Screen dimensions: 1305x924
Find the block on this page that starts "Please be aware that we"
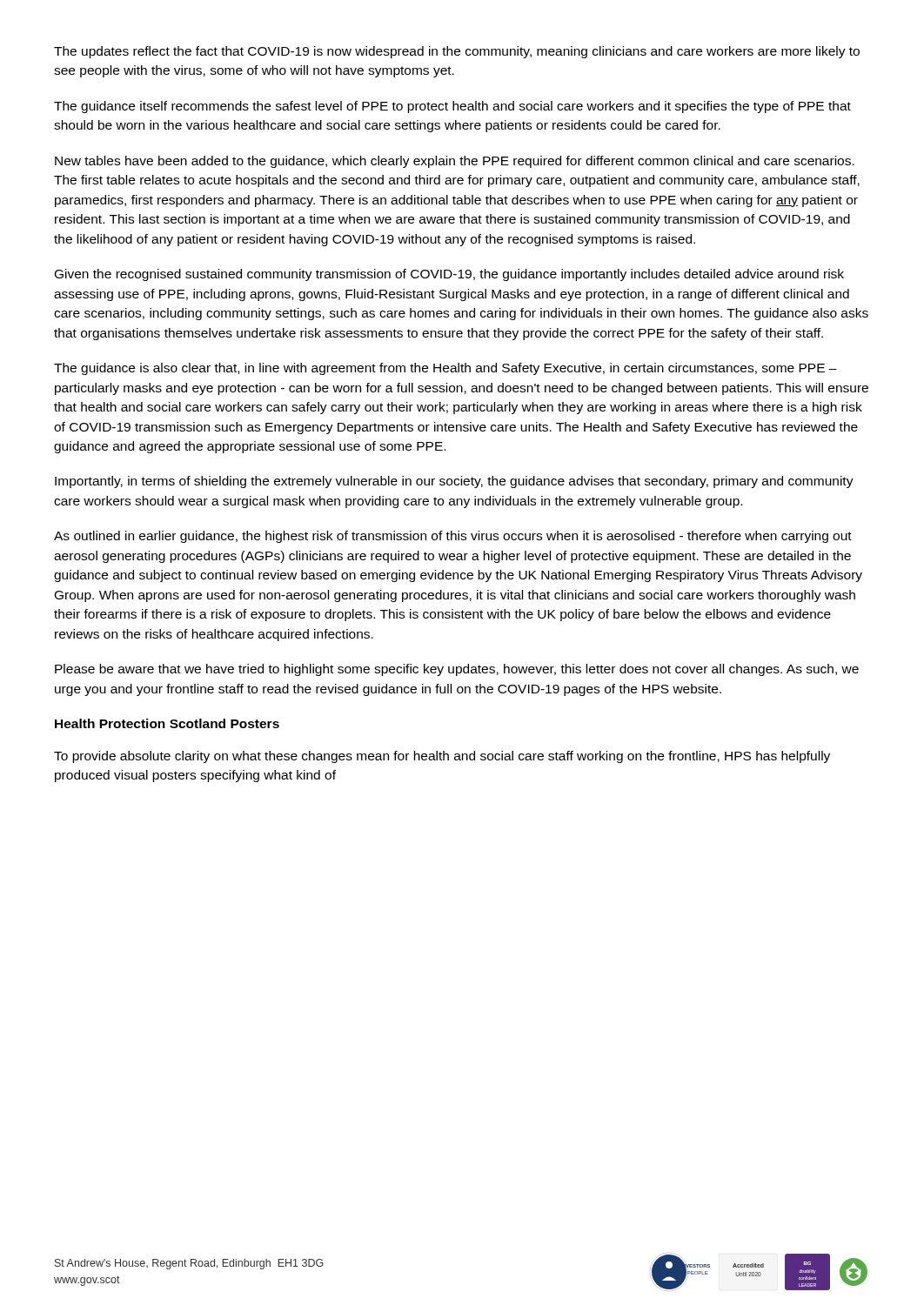(457, 679)
